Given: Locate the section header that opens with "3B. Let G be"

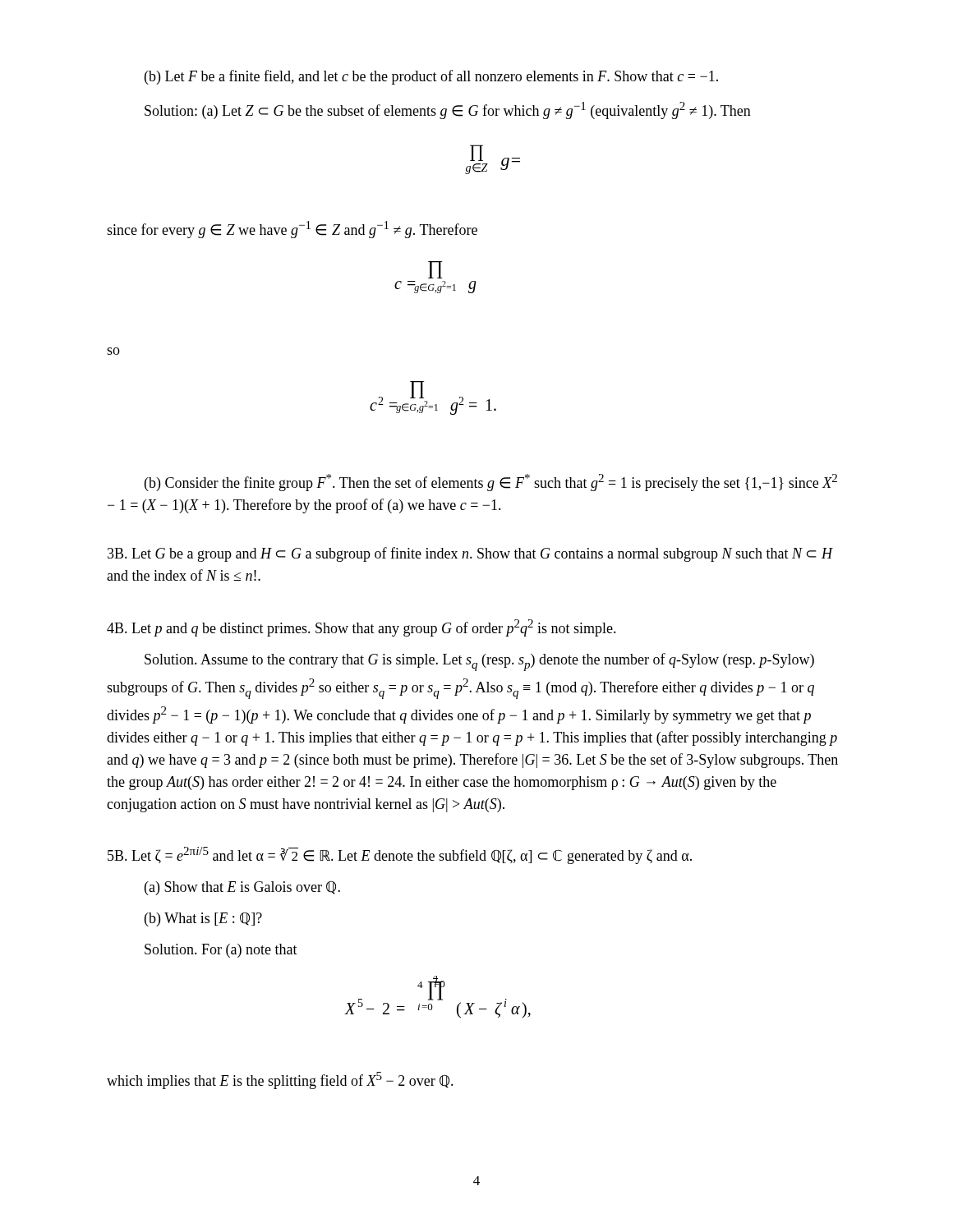Looking at the screenshot, I should click(469, 565).
